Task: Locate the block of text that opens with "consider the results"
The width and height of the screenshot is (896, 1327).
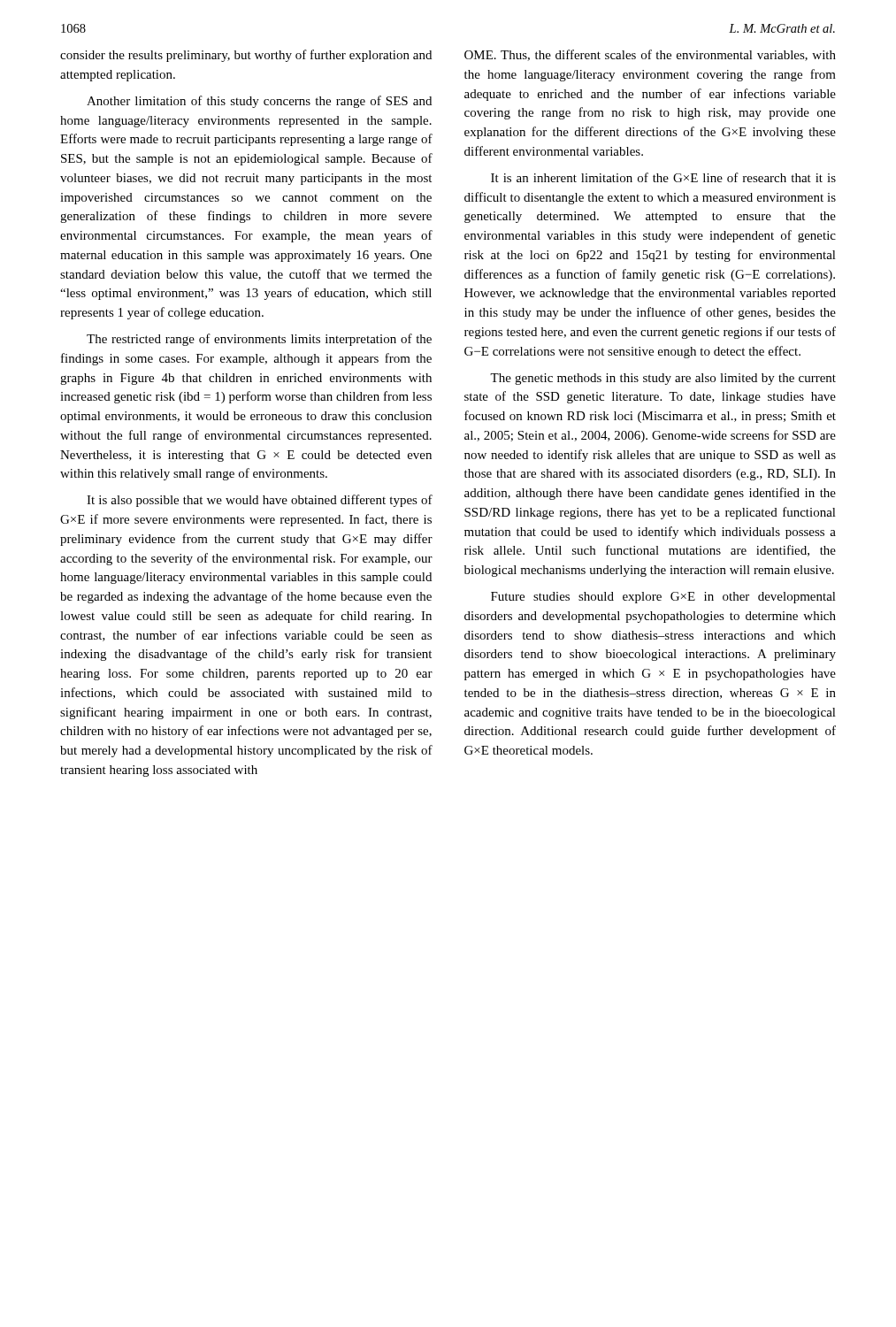Action: [246, 413]
